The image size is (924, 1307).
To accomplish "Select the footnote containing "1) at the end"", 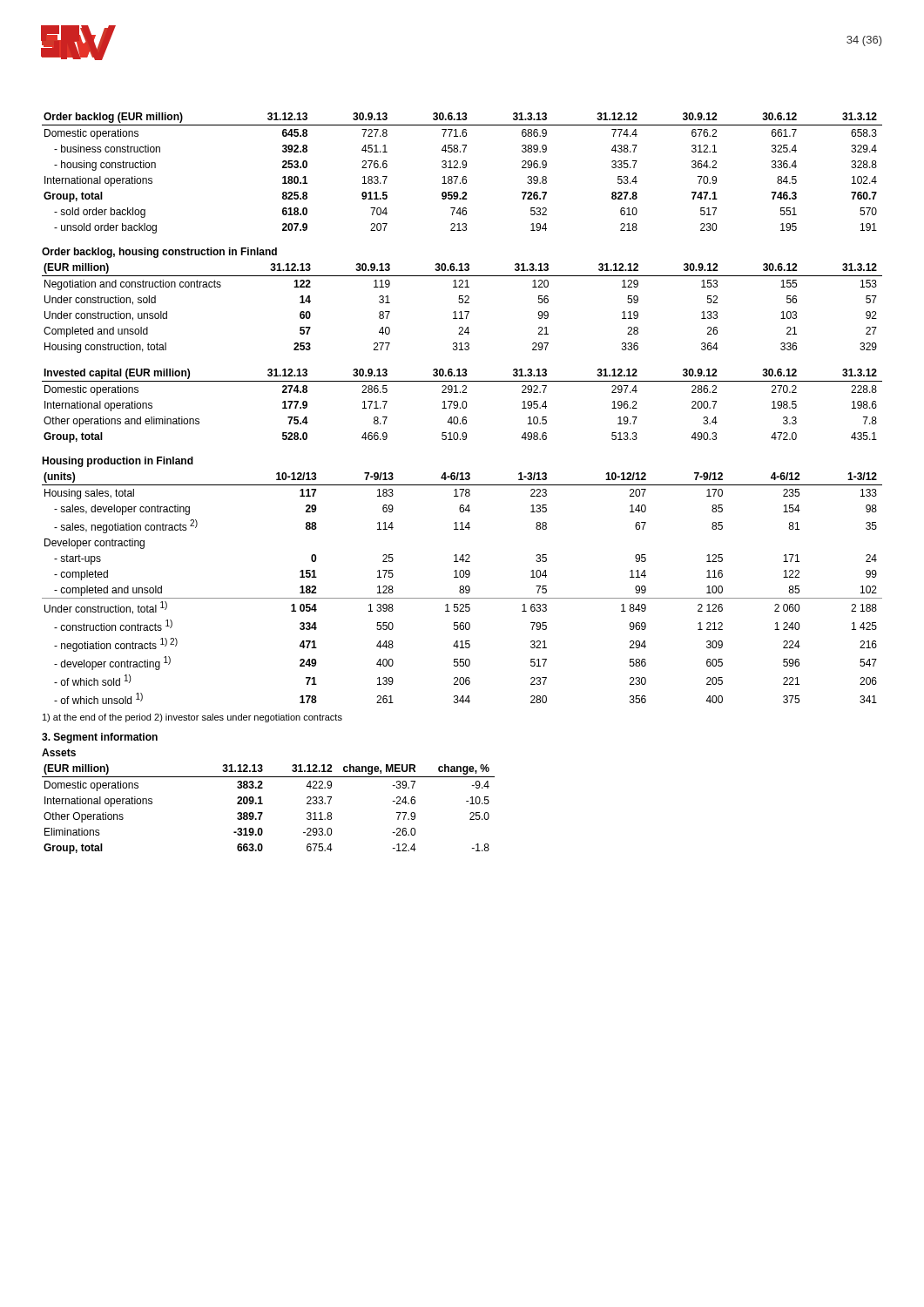I will tap(192, 717).
